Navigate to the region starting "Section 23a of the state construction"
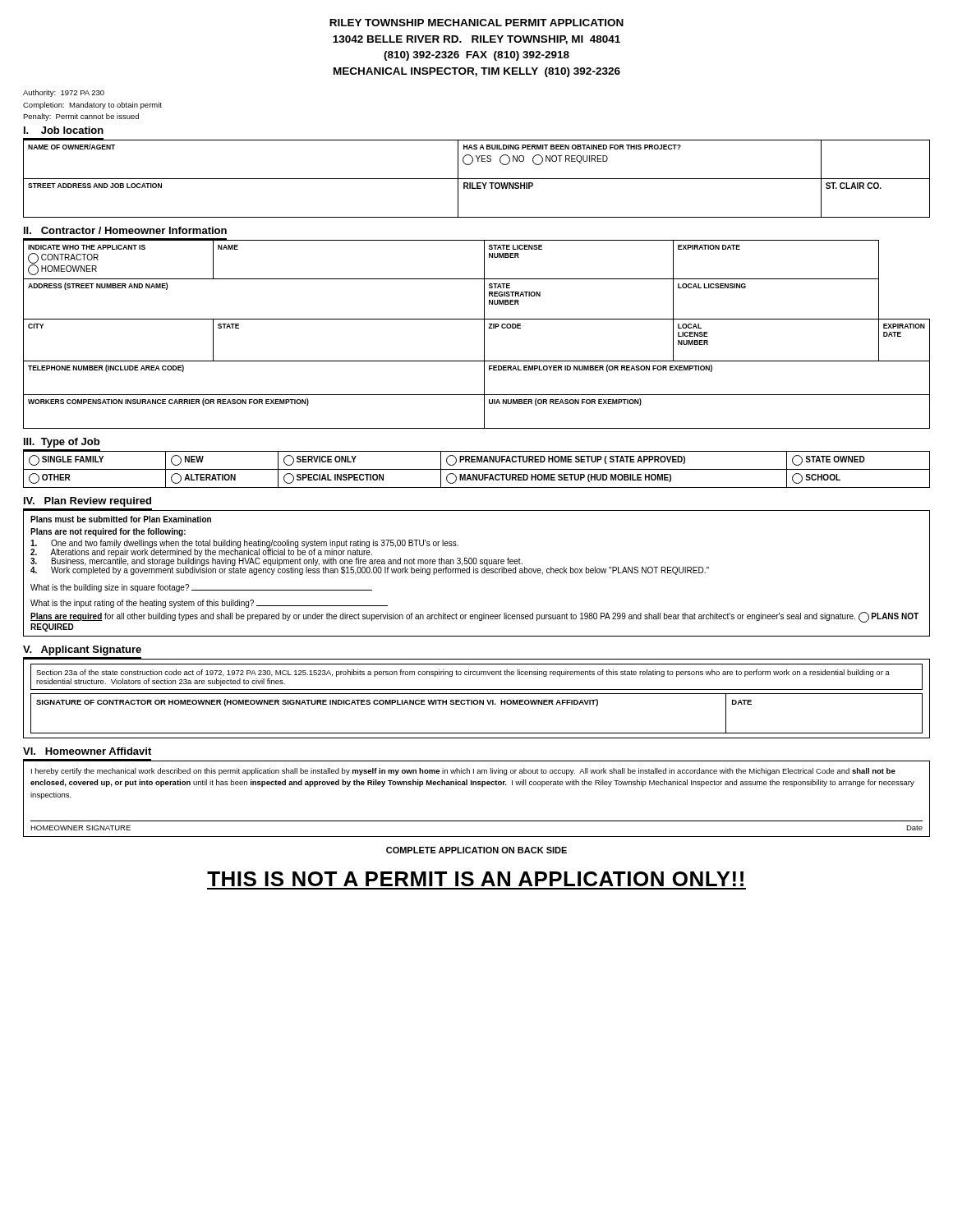Image resolution: width=953 pixels, height=1232 pixels. tap(476, 699)
